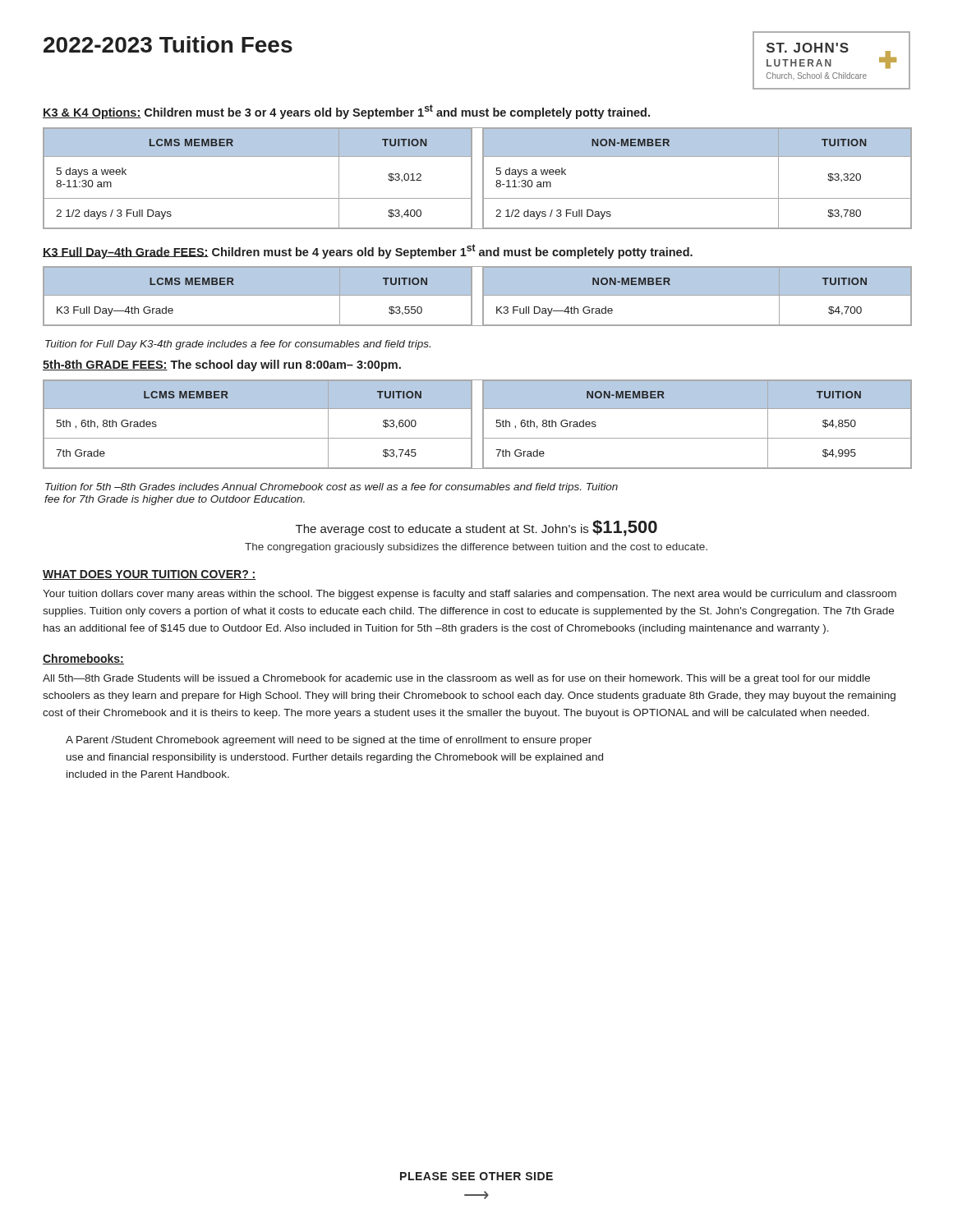Click on the logo

(x=831, y=60)
